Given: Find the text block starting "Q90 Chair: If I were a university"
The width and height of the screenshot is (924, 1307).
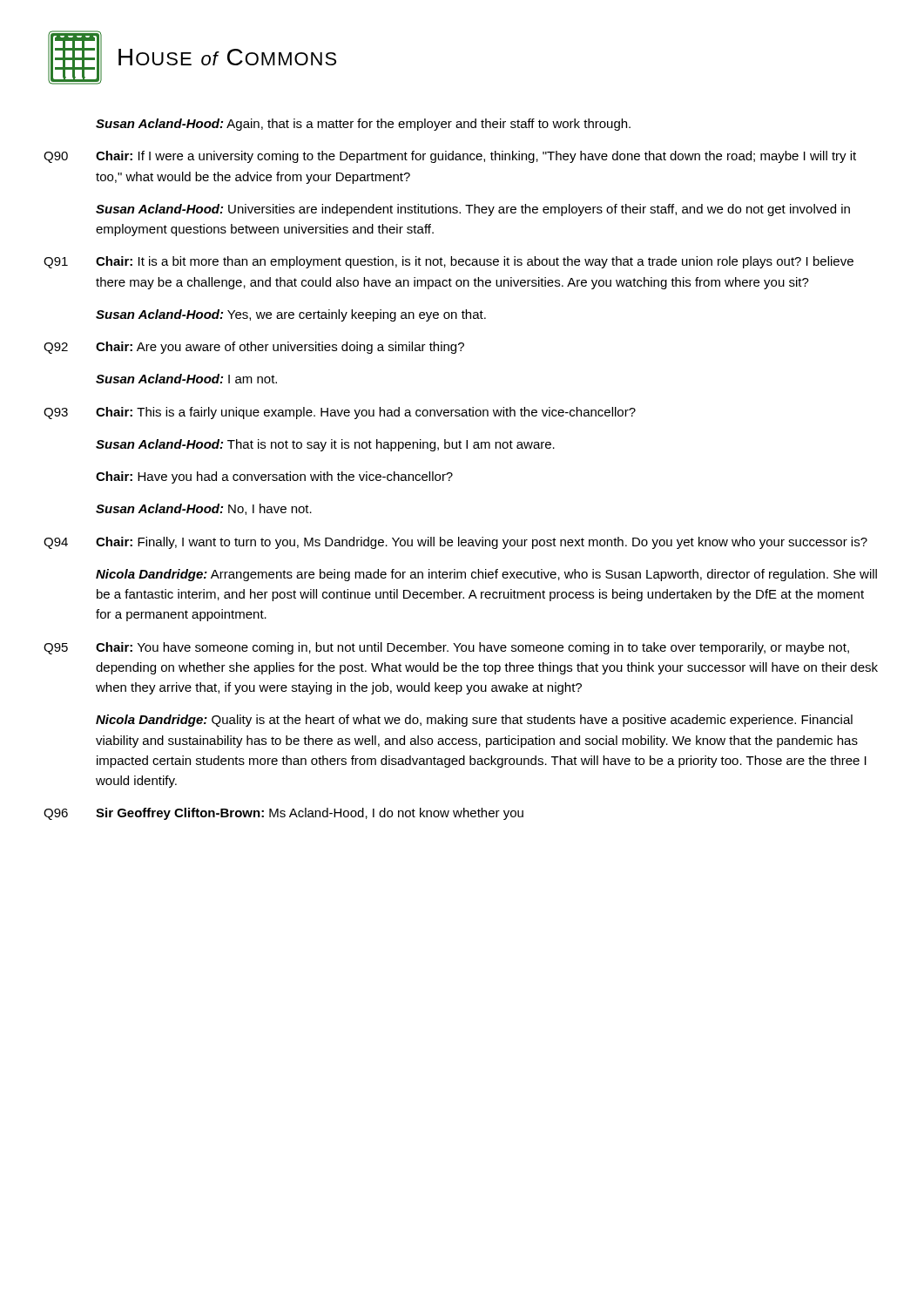Looking at the screenshot, I should [462, 166].
